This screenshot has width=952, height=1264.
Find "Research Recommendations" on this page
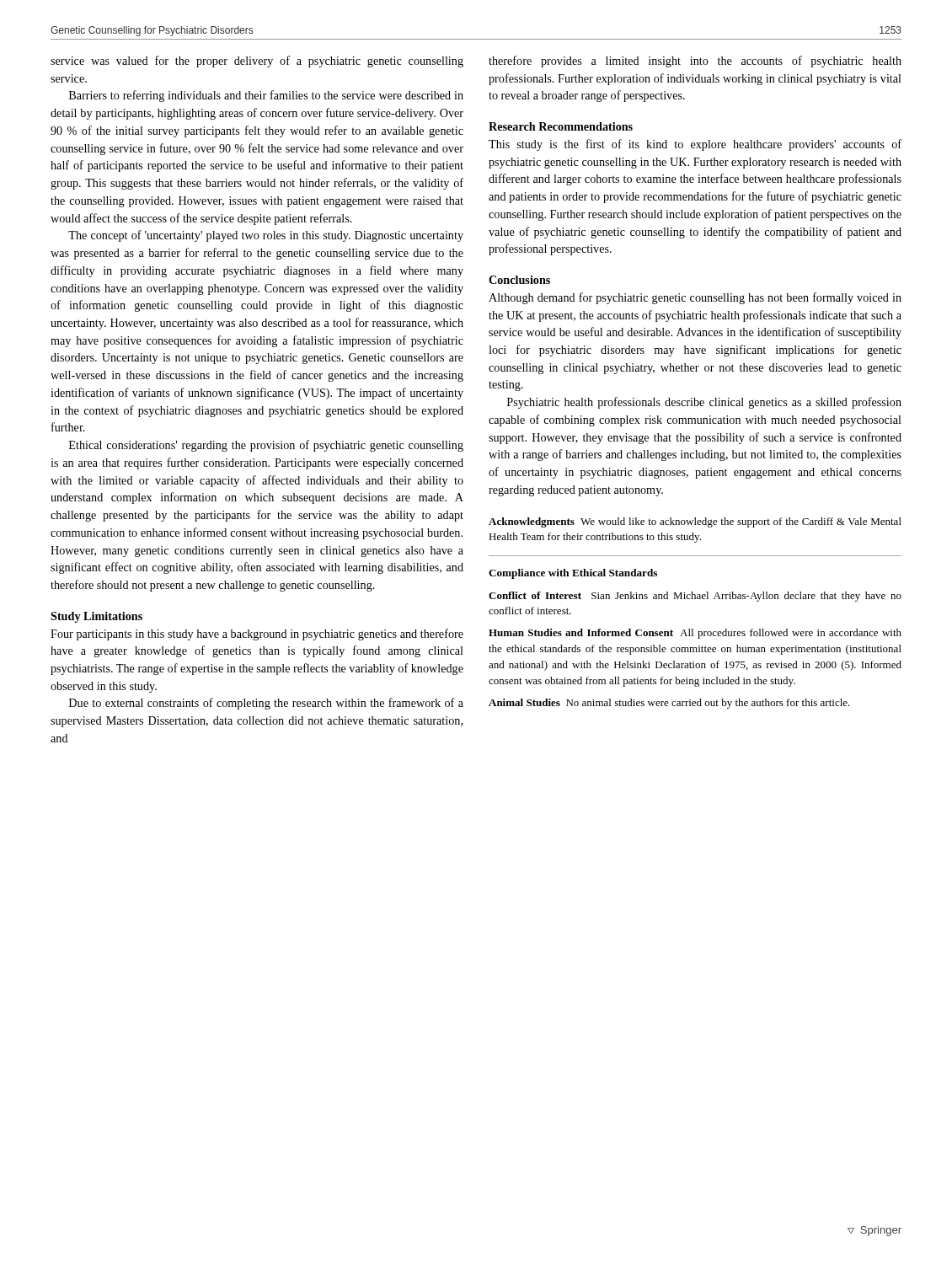click(561, 127)
